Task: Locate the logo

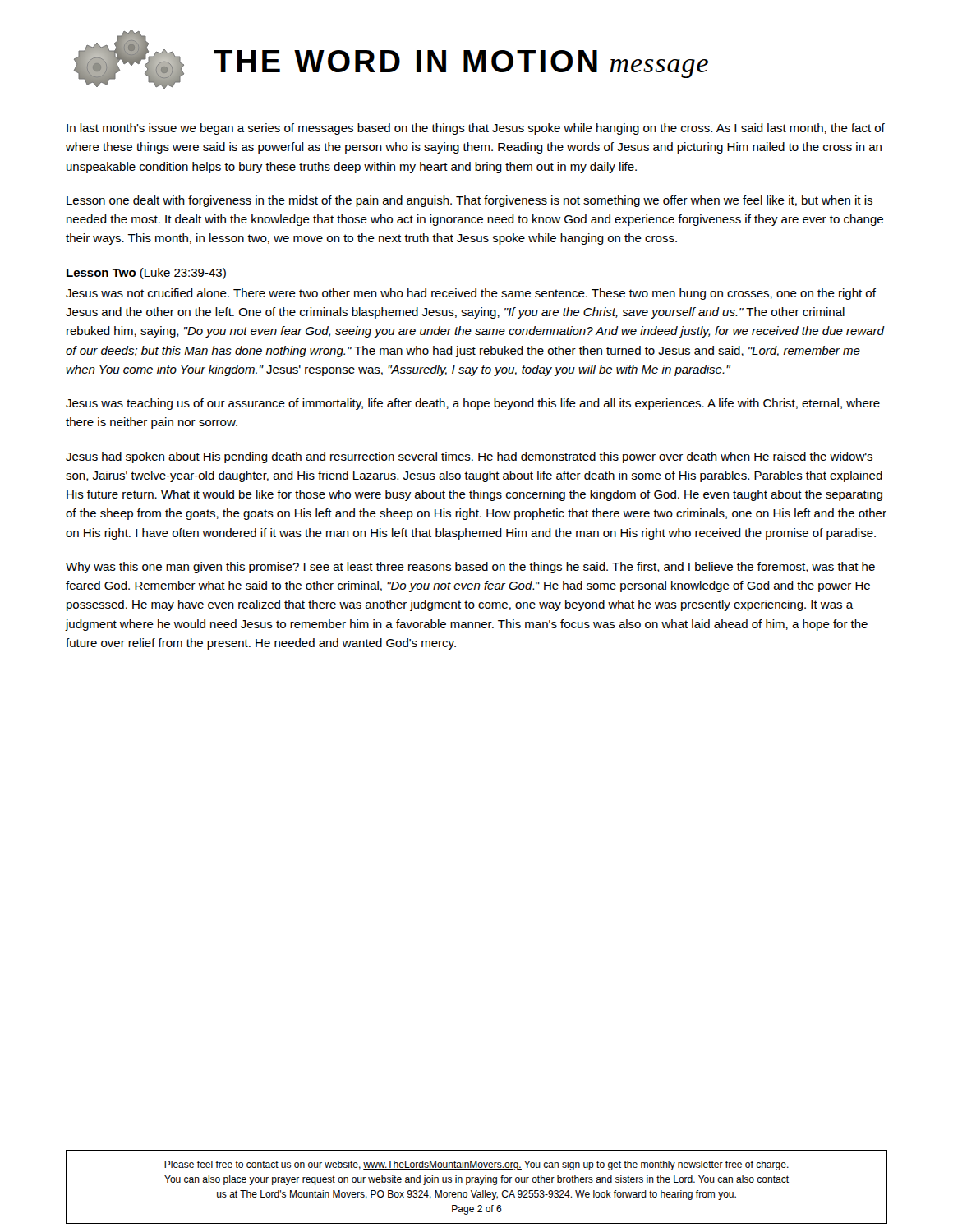Action: (x=131, y=62)
